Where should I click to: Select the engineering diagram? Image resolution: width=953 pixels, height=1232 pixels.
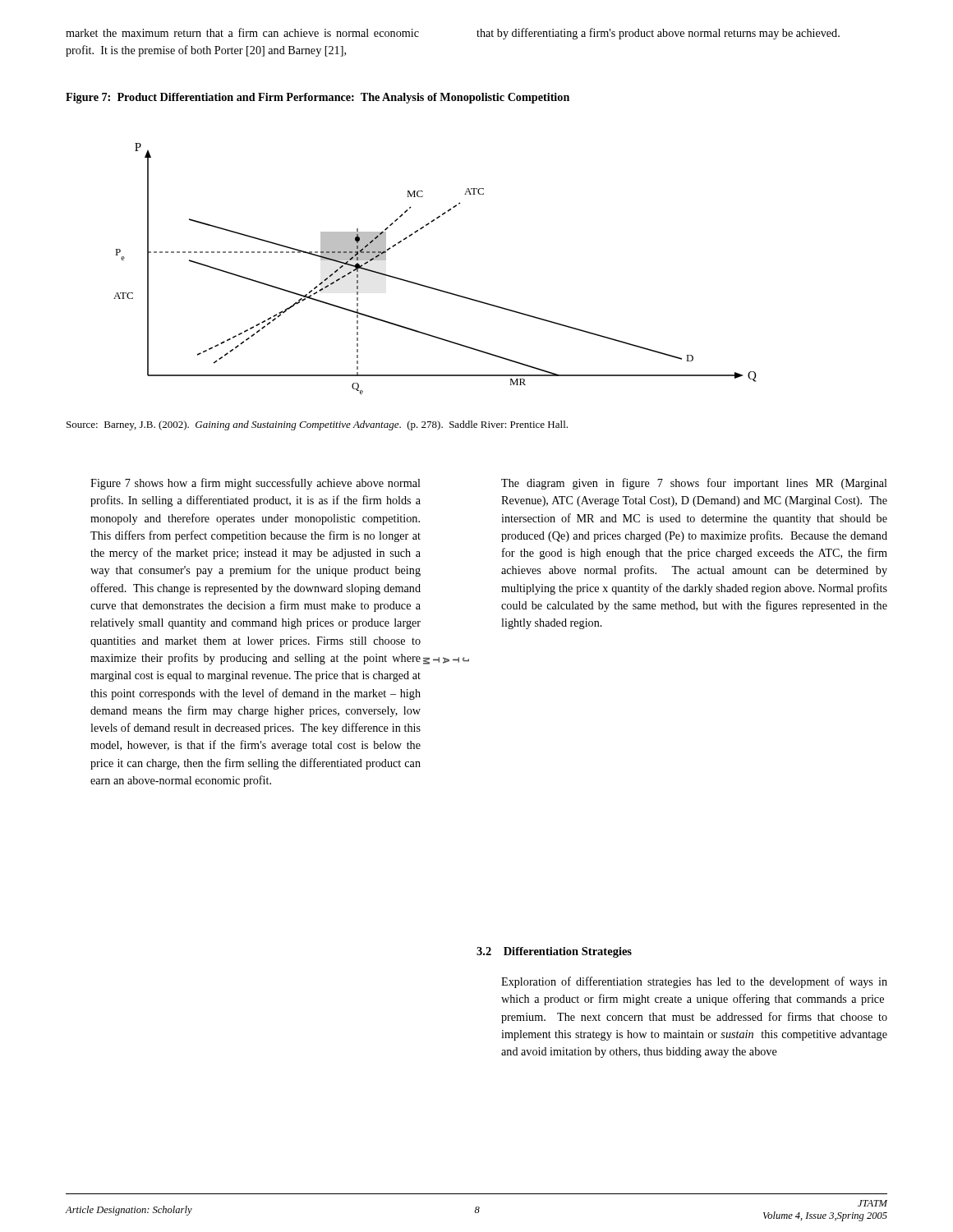point(468,277)
